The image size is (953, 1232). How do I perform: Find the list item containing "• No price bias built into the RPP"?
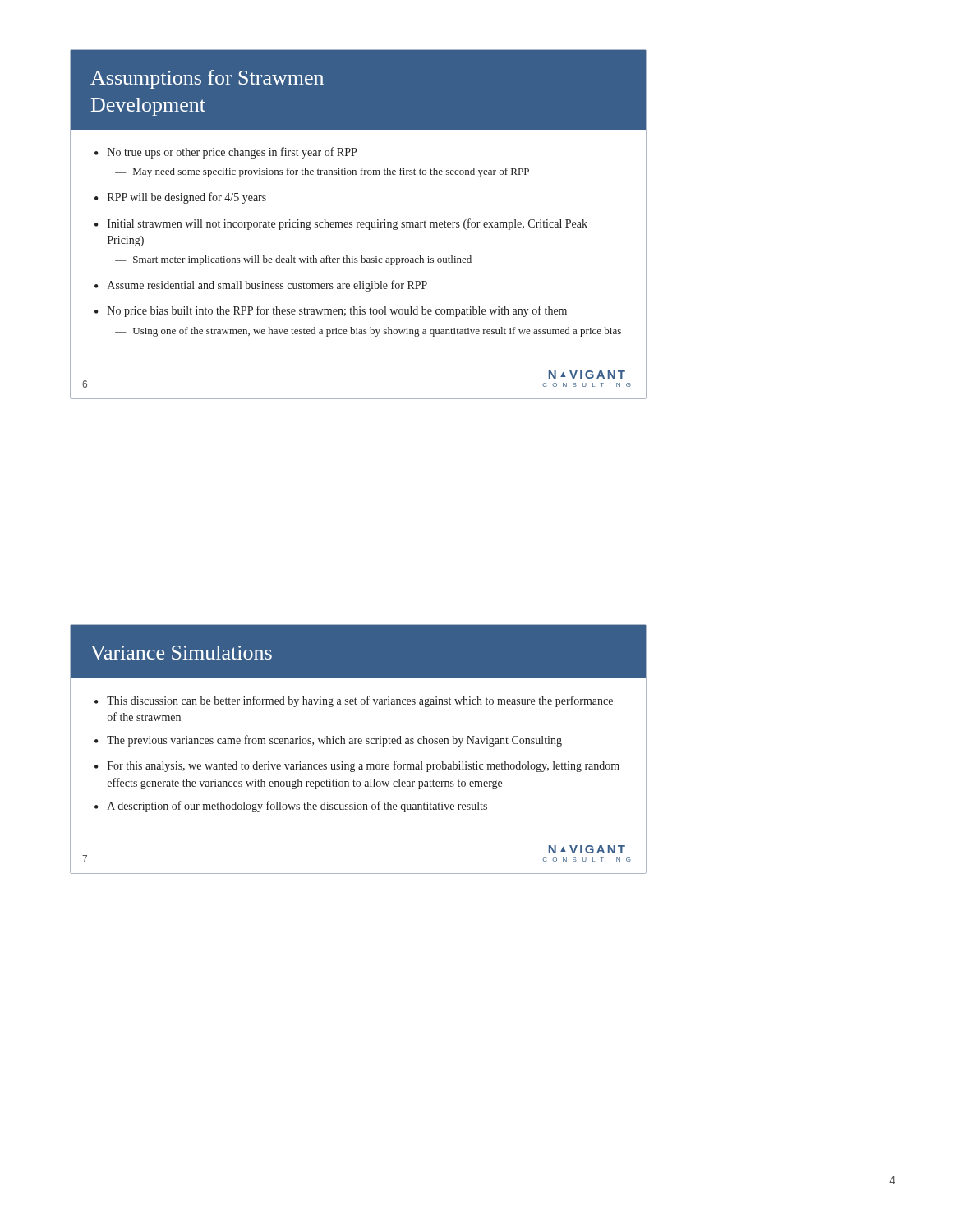(x=358, y=323)
